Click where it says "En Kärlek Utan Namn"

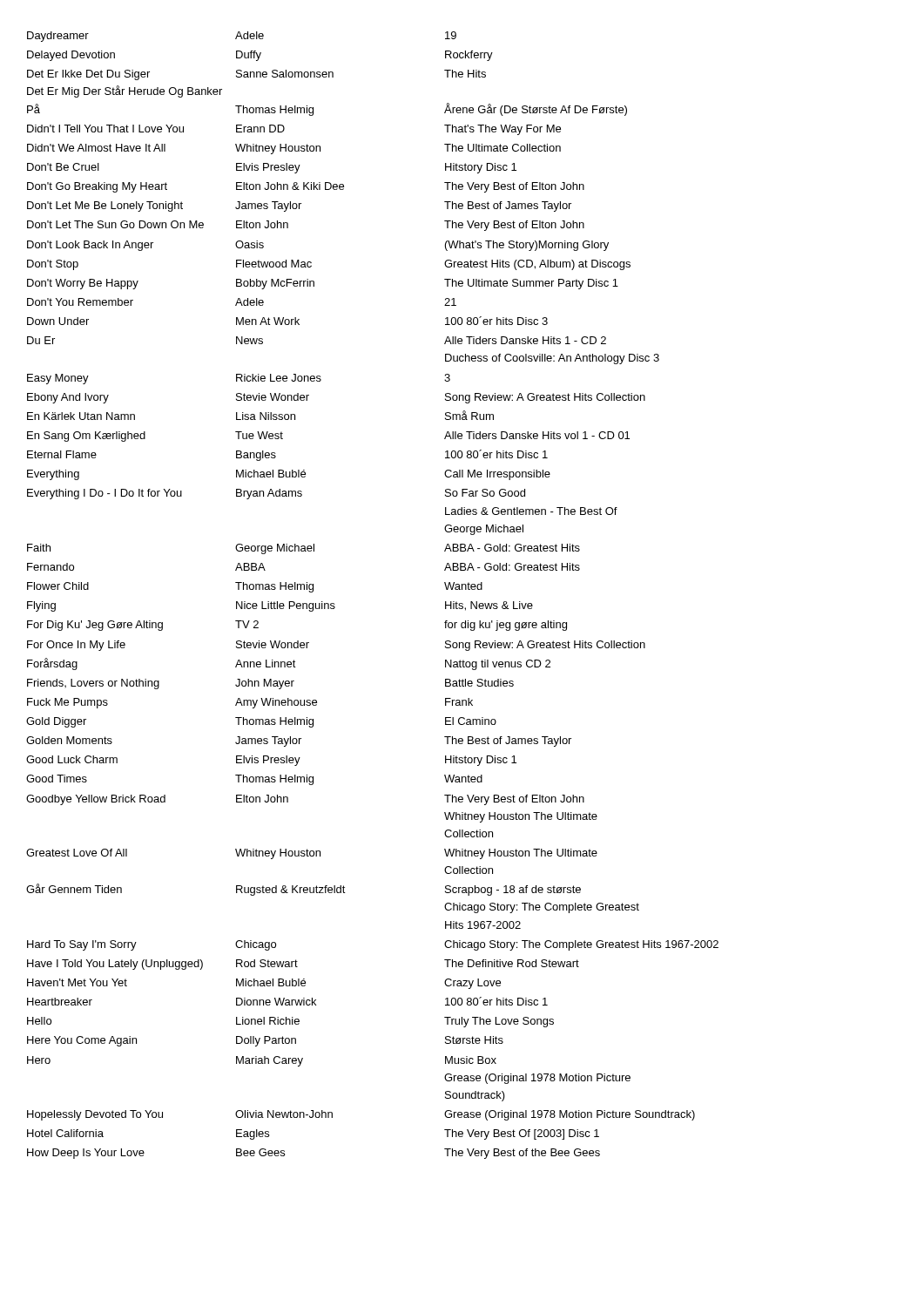click(x=81, y=416)
